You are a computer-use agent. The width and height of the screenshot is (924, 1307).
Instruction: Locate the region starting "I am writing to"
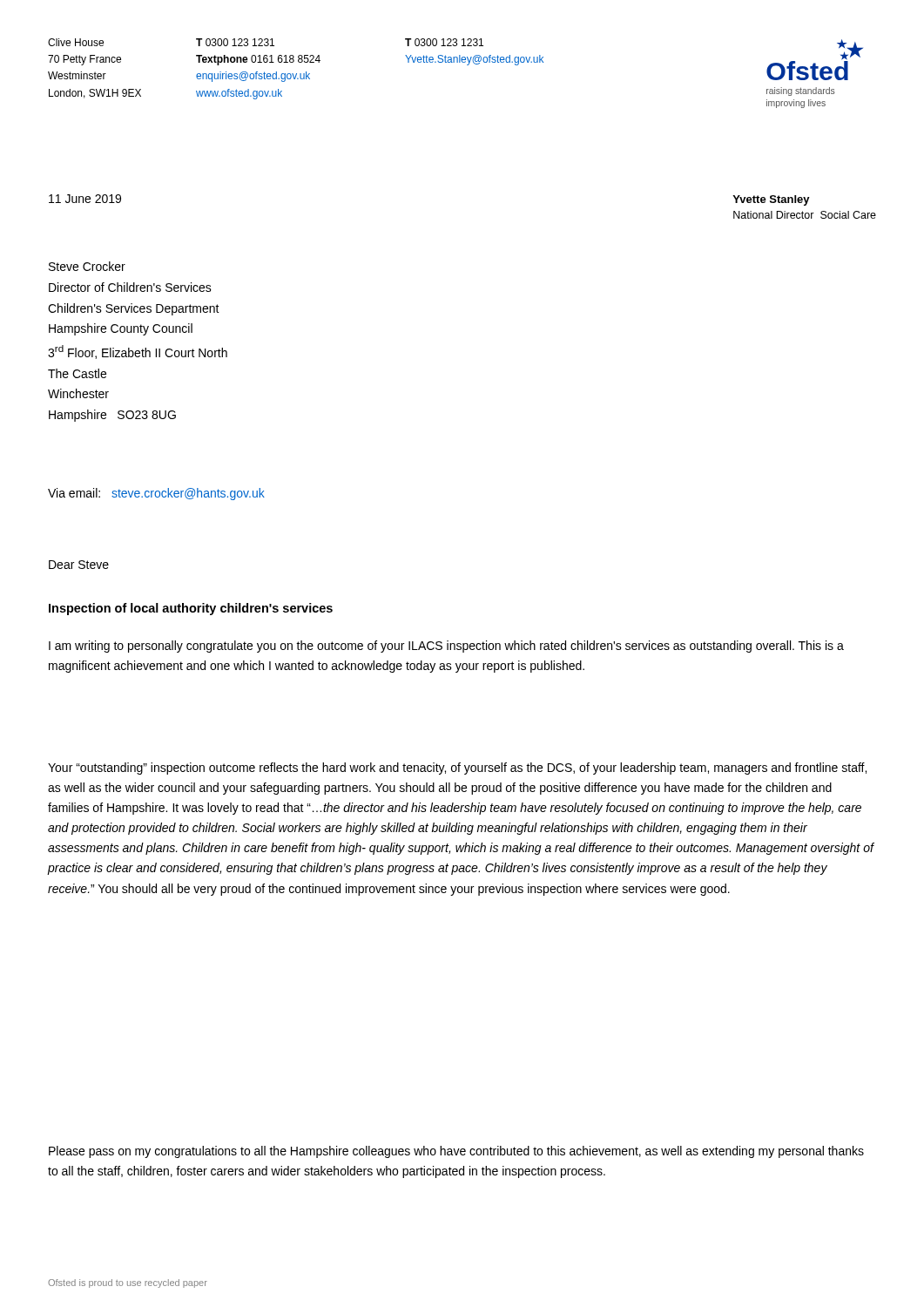[x=446, y=656]
